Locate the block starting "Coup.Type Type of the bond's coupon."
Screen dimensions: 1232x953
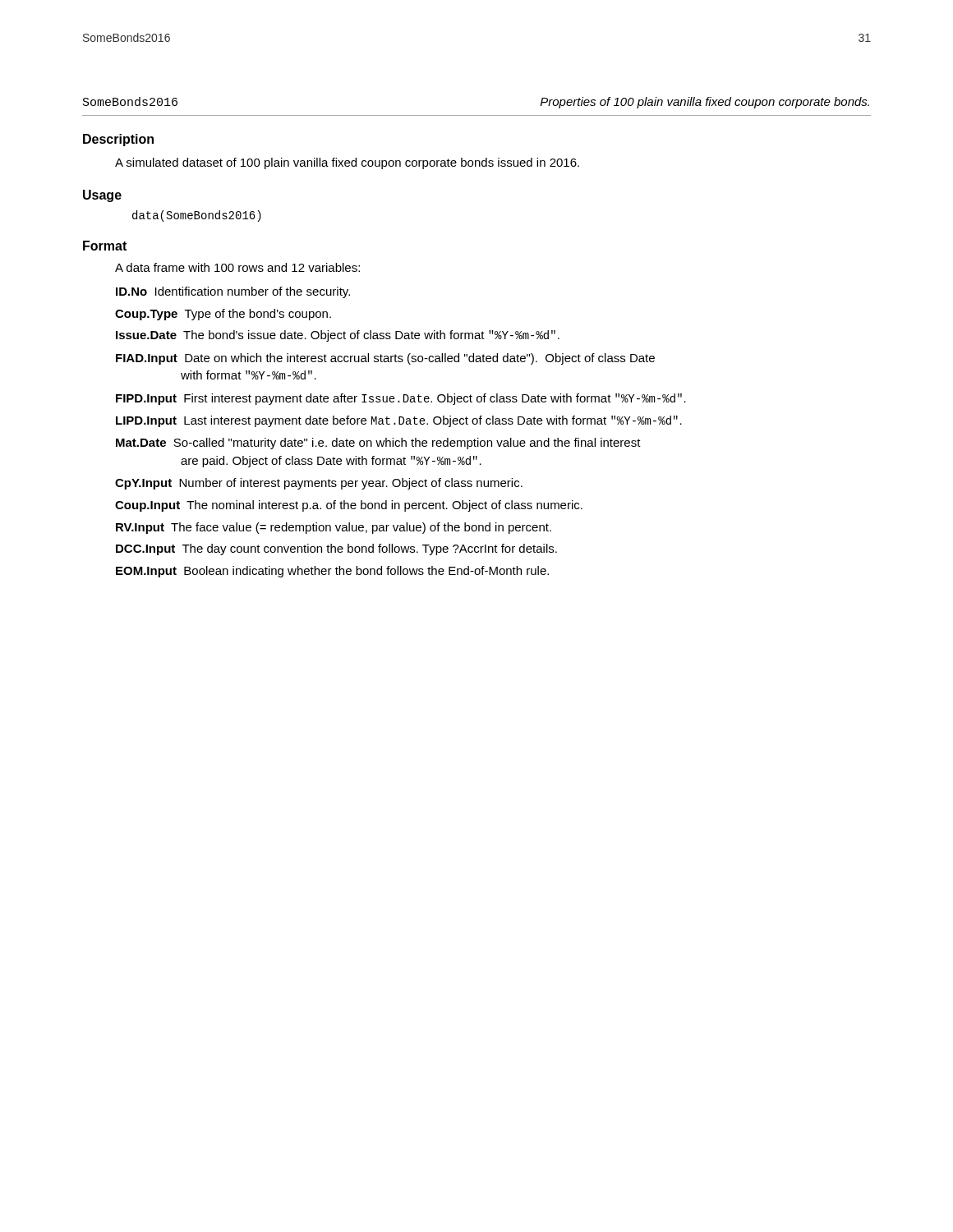point(224,313)
